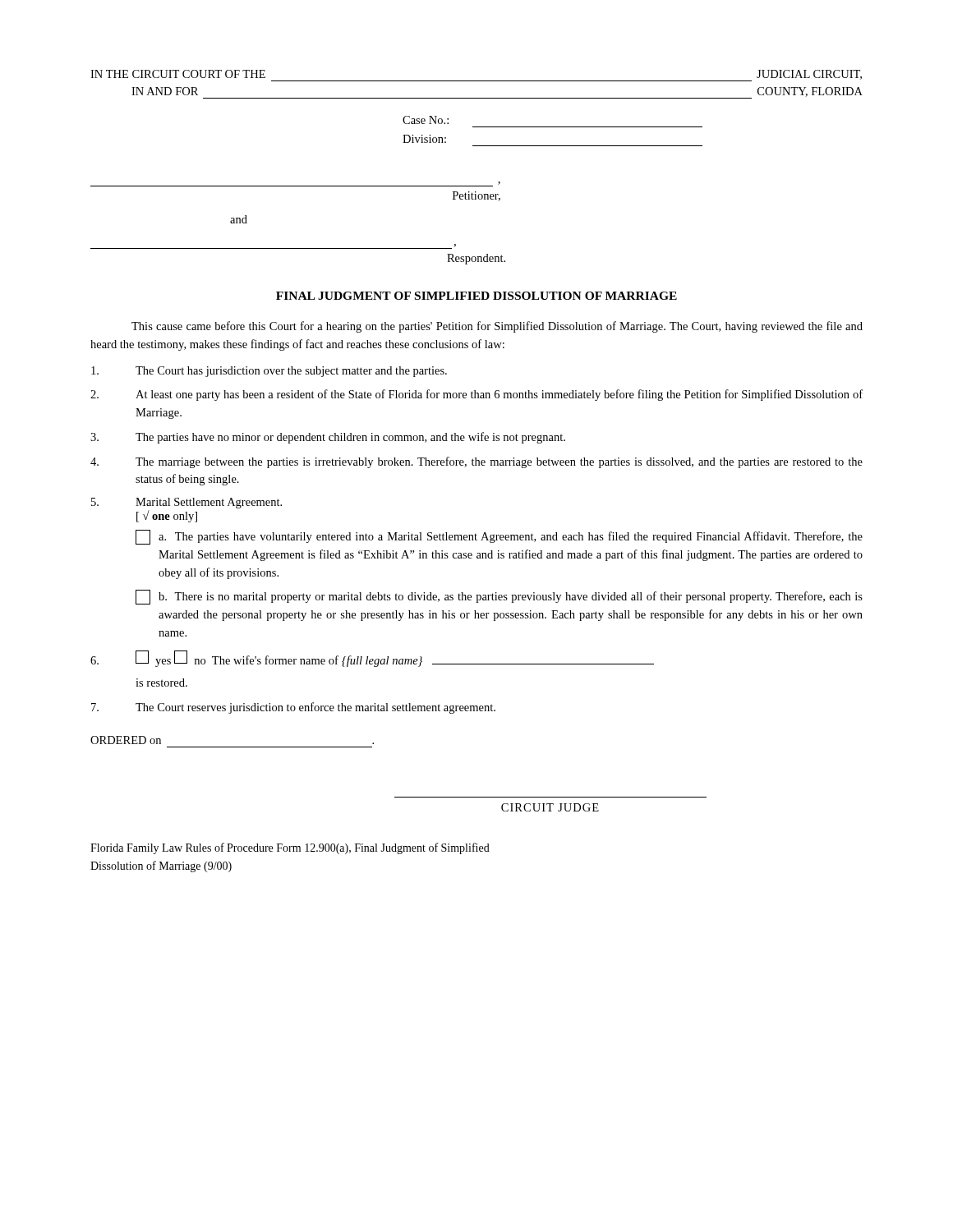Find the block on this page that starts "3. The parties have"
Image resolution: width=953 pixels, height=1232 pixels.
click(476, 437)
